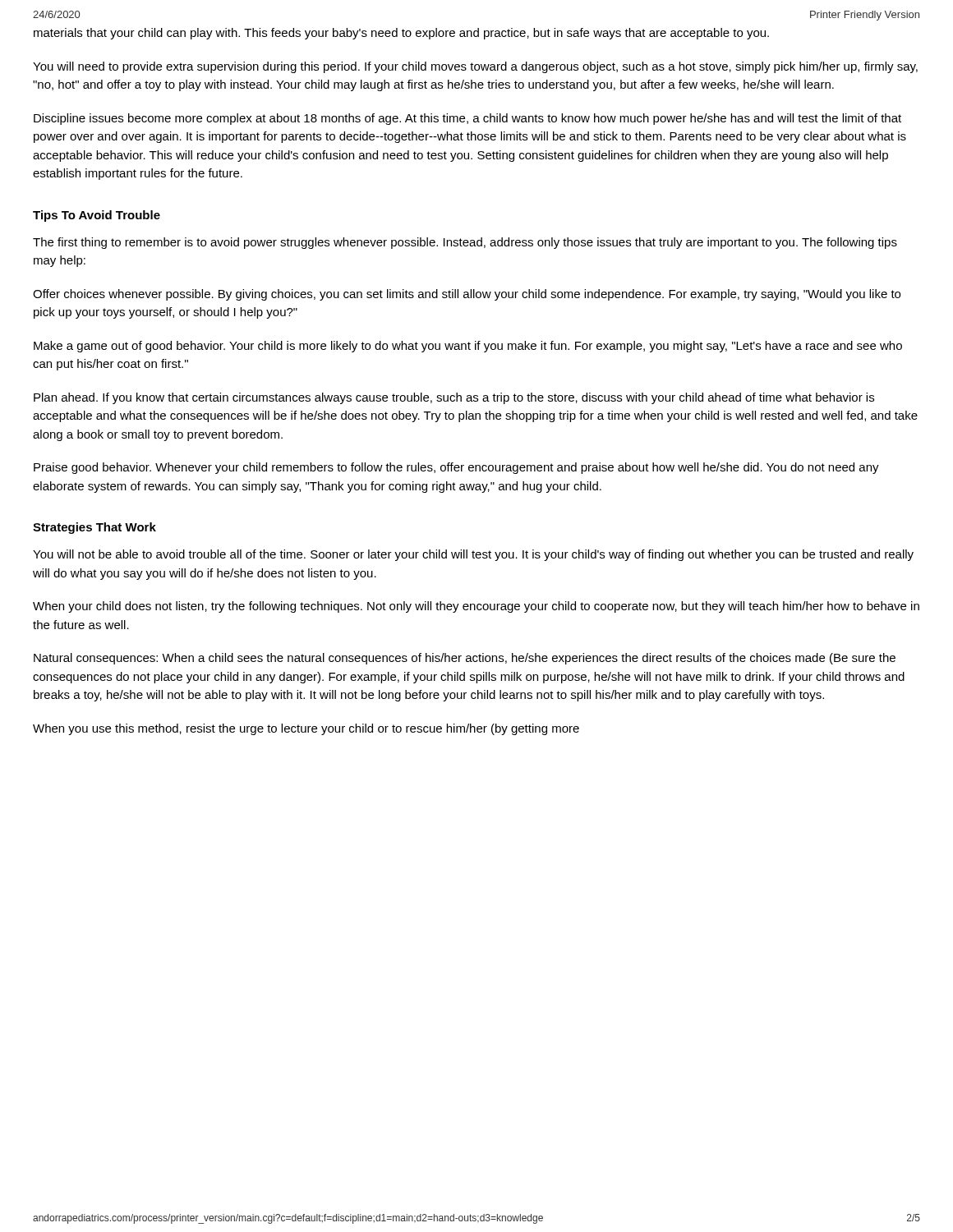The image size is (953, 1232).
Task: Navigate to the text starting "Discipline issues become"
Action: (470, 145)
